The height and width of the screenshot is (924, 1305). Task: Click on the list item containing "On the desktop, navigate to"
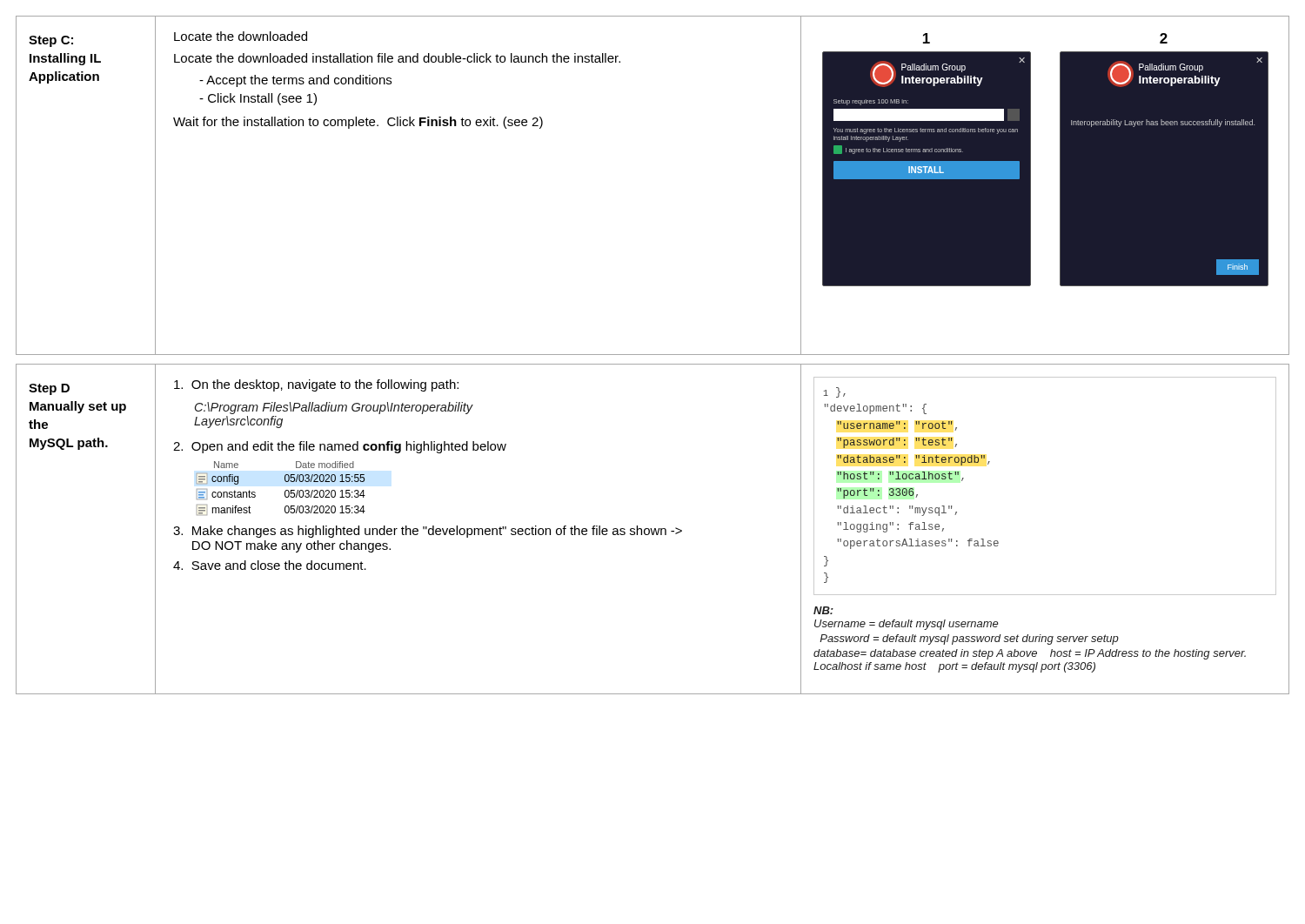point(316,384)
